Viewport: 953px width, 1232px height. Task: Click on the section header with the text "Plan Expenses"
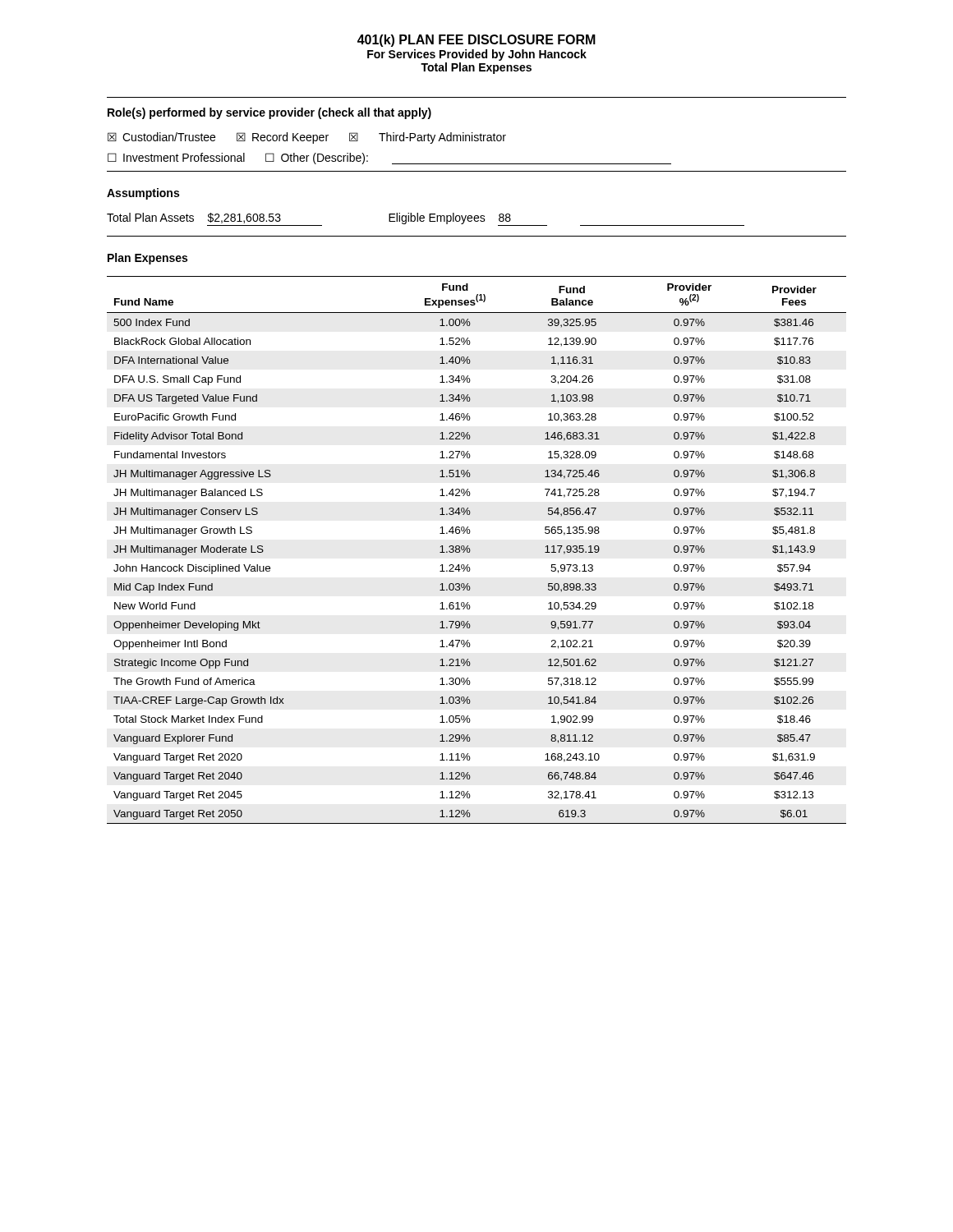pyautogui.click(x=147, y=258)
